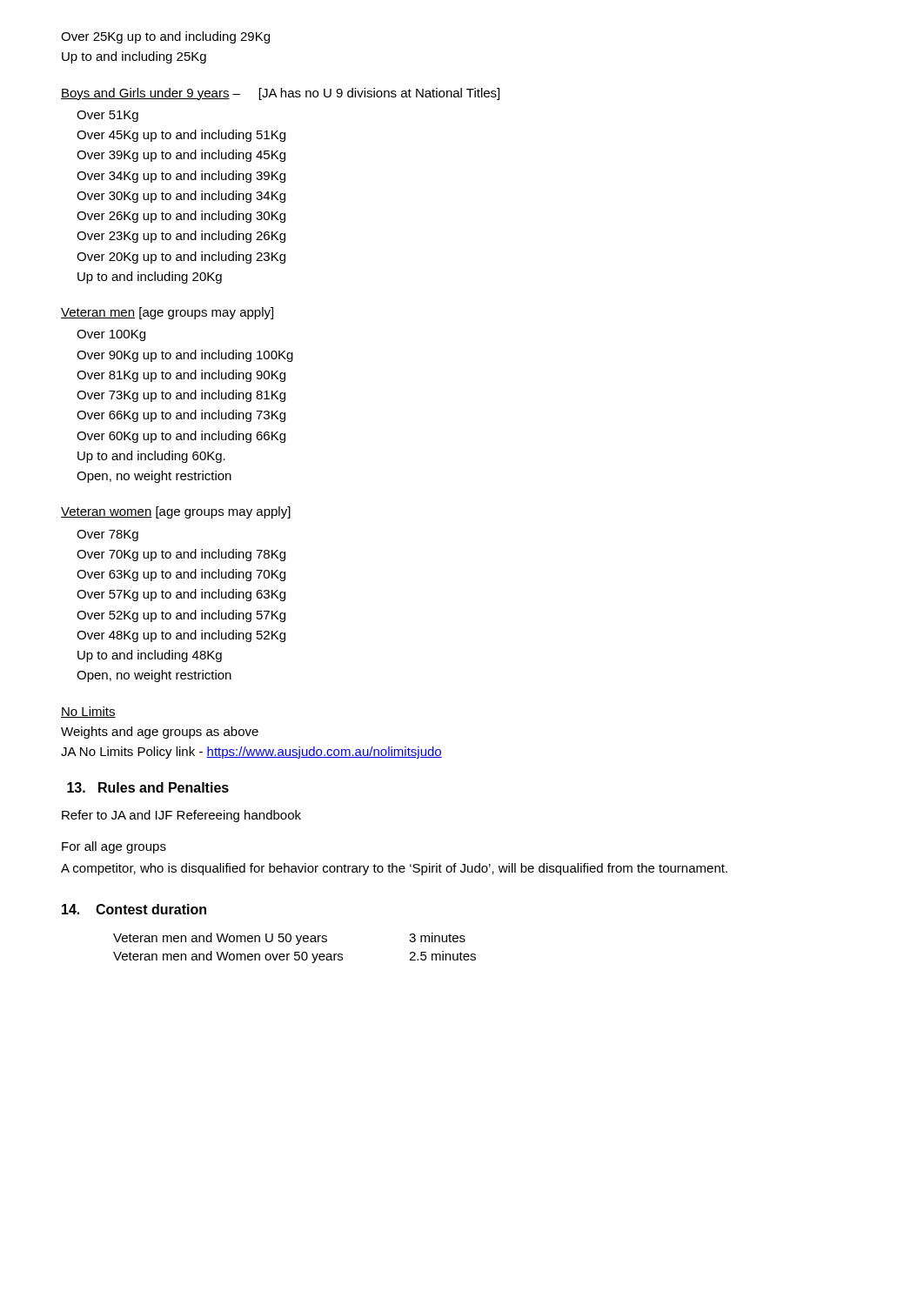
Task: Locate the block of text that opens with "Over 57Kg up to"
Action: coord(181,594)
